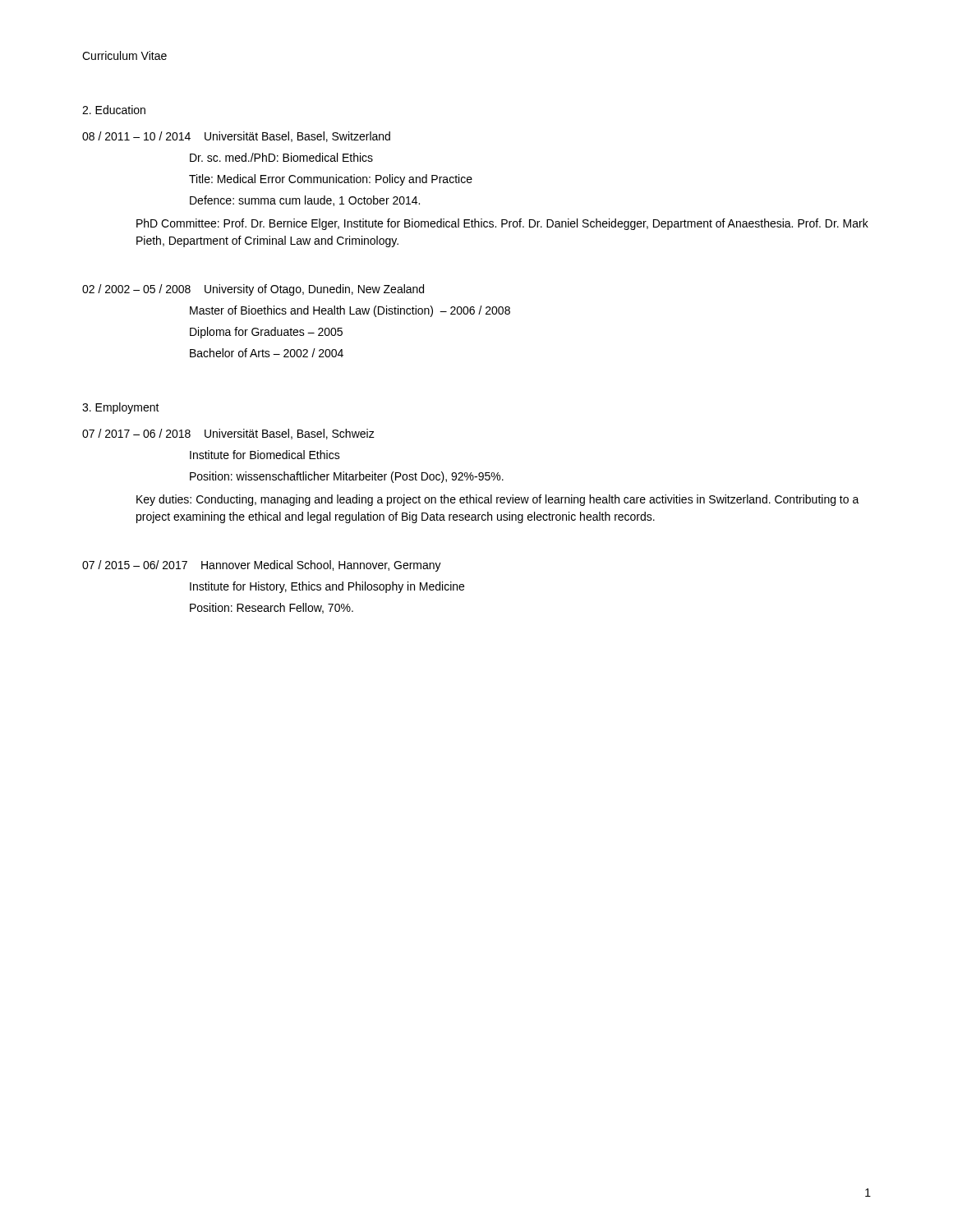953x1232 pixels.
Task: Point to the text starting "Title: Medical Error Communication: Policy and Practice"
Action: click(x=331, y=179)
